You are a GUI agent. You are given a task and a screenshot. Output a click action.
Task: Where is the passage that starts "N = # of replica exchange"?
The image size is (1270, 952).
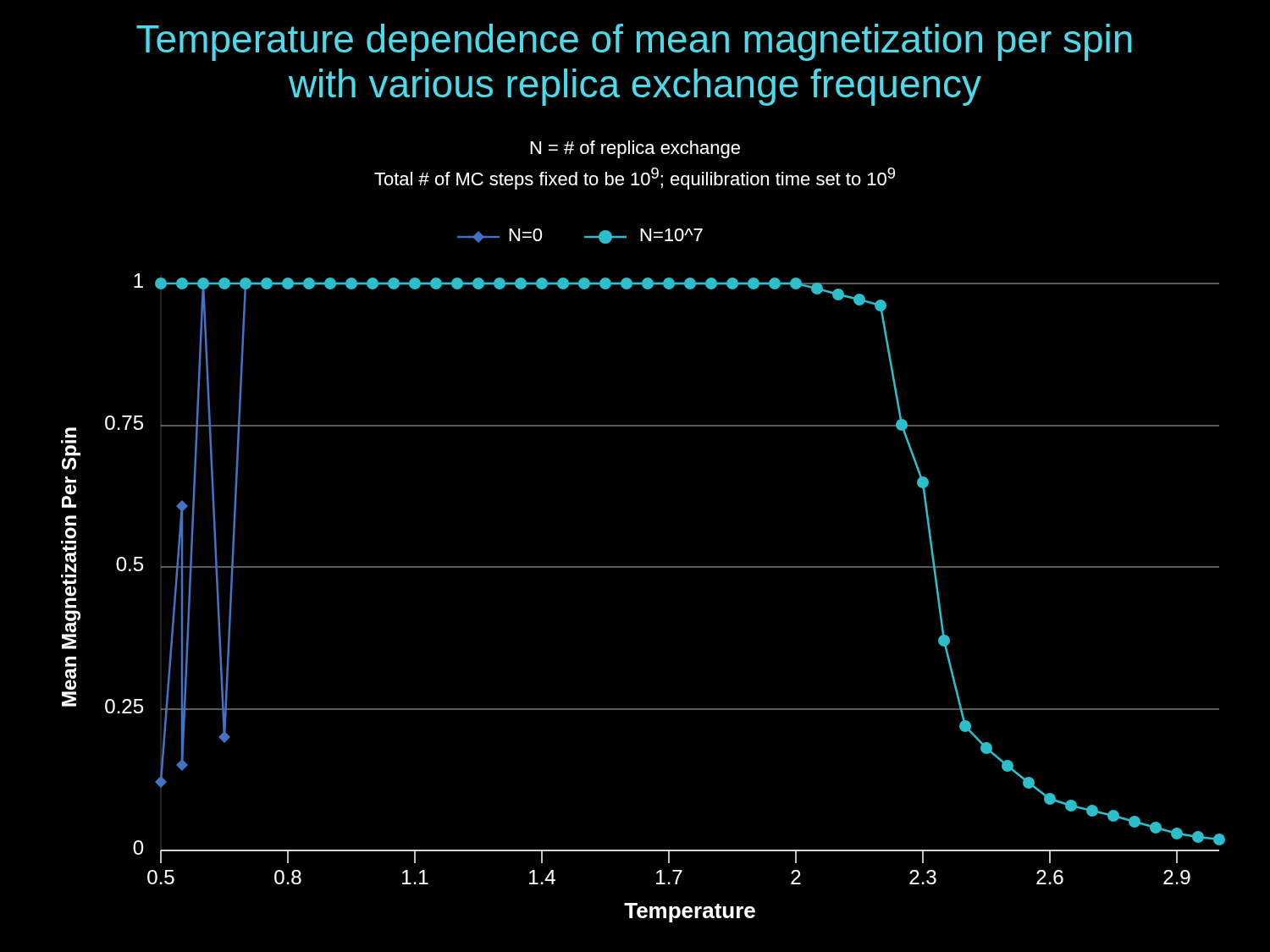[x=635, y=163]
